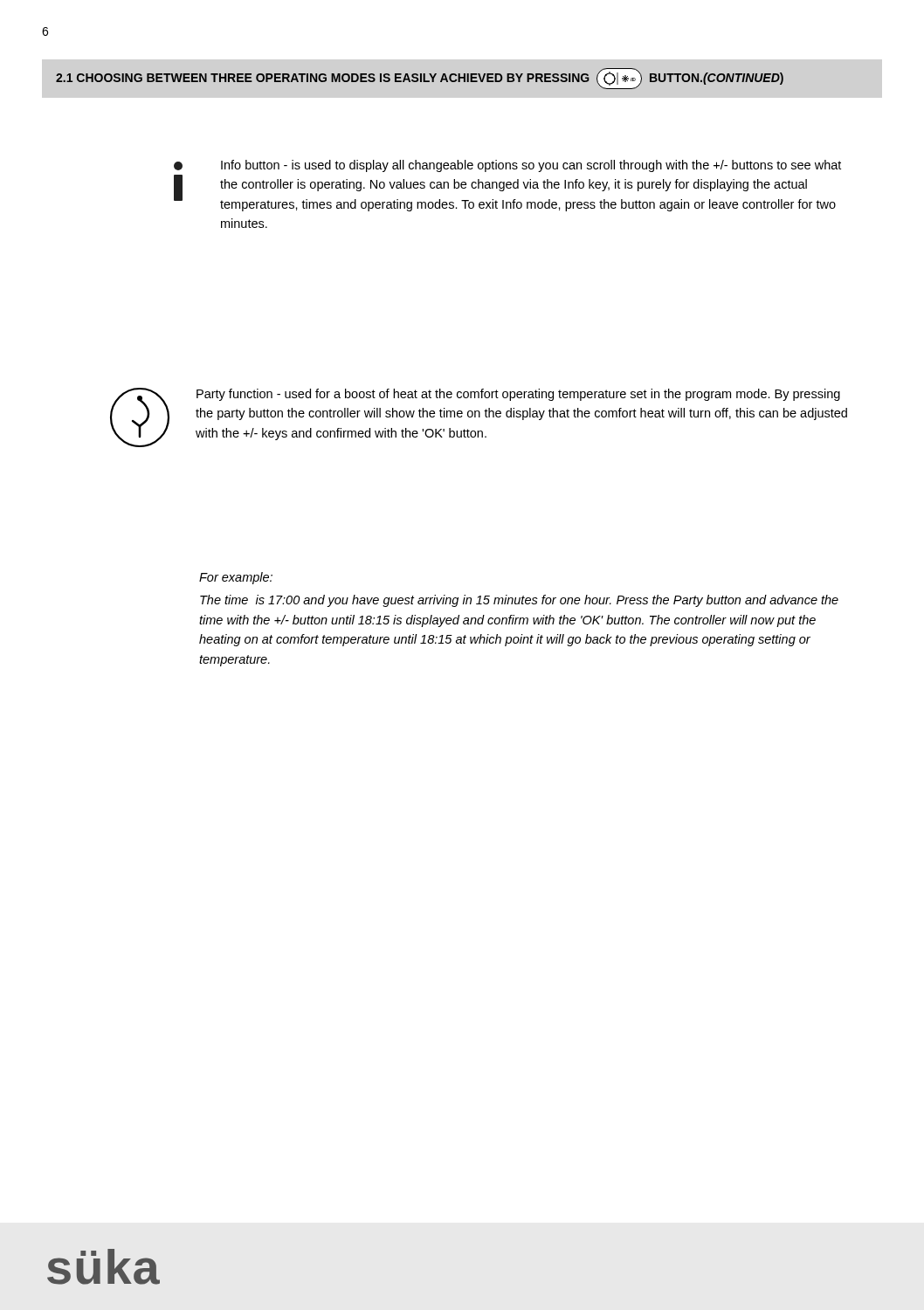Find the text block starting "2.1 CHOOSING BETWEEN THREE OPERATING MODES"
The image size is (924, 1310).
tap(462, 79)
